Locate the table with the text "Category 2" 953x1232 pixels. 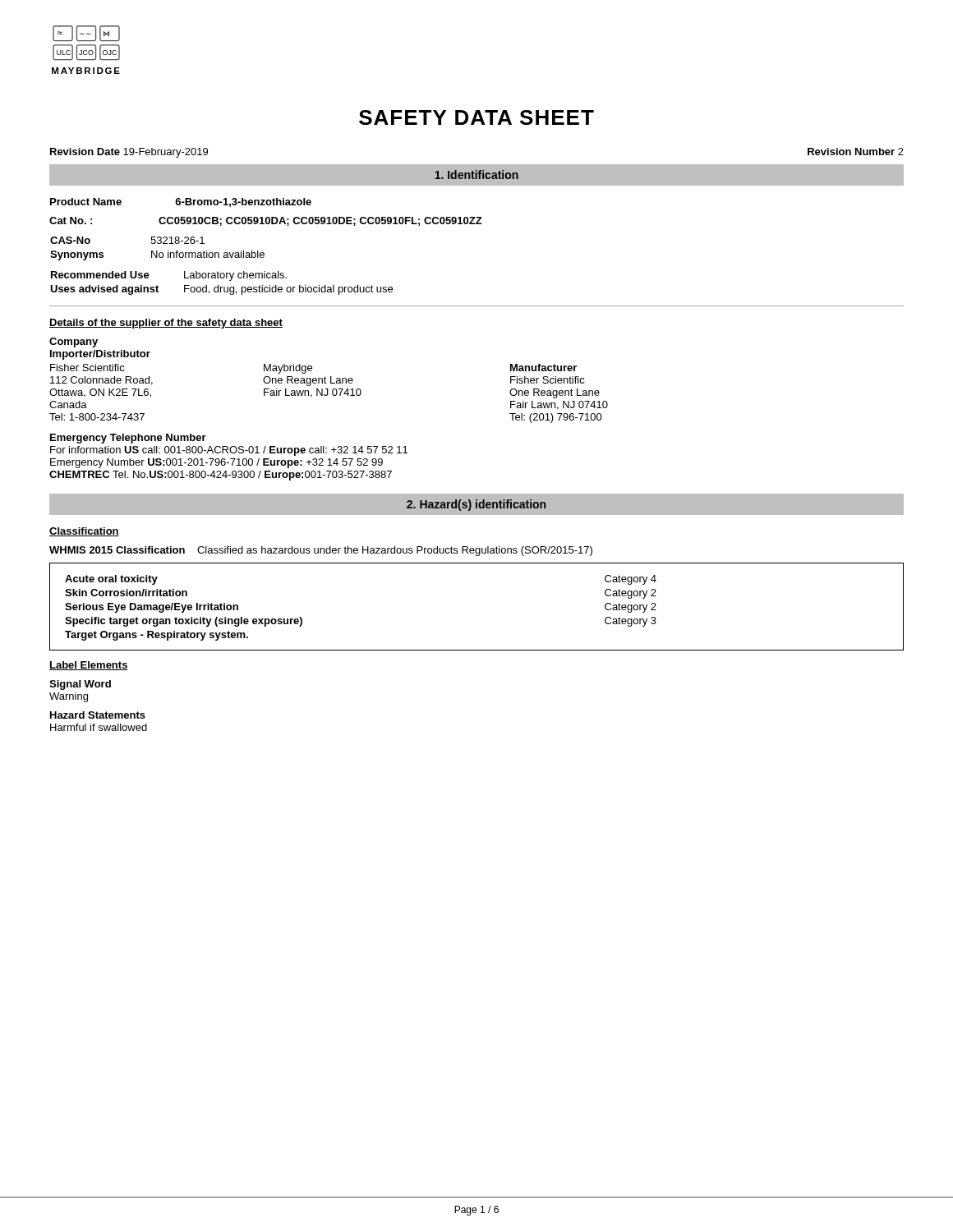tap(476, 607)
